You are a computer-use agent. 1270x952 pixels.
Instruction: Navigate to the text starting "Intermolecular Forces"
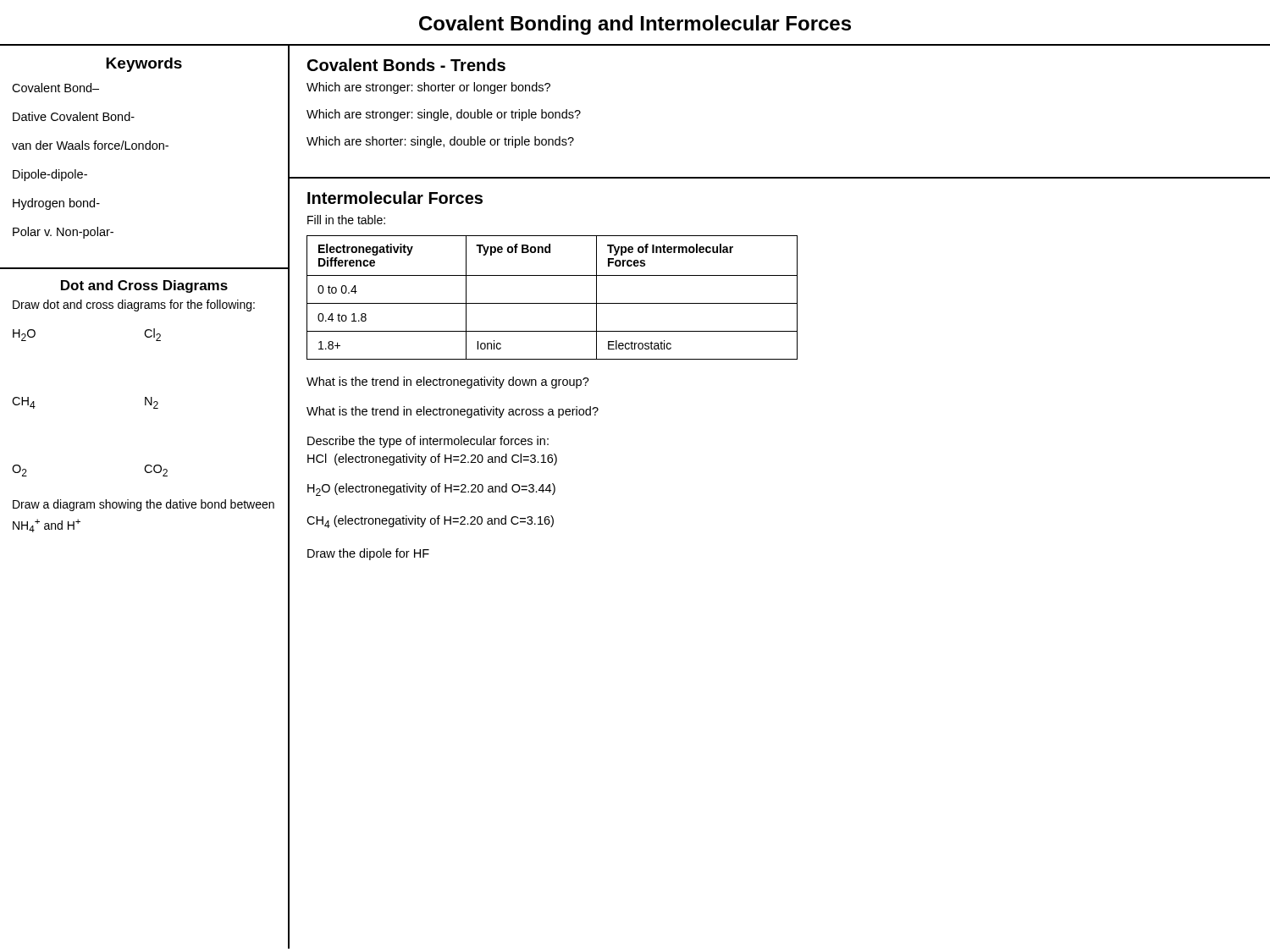tap(395, 198)
